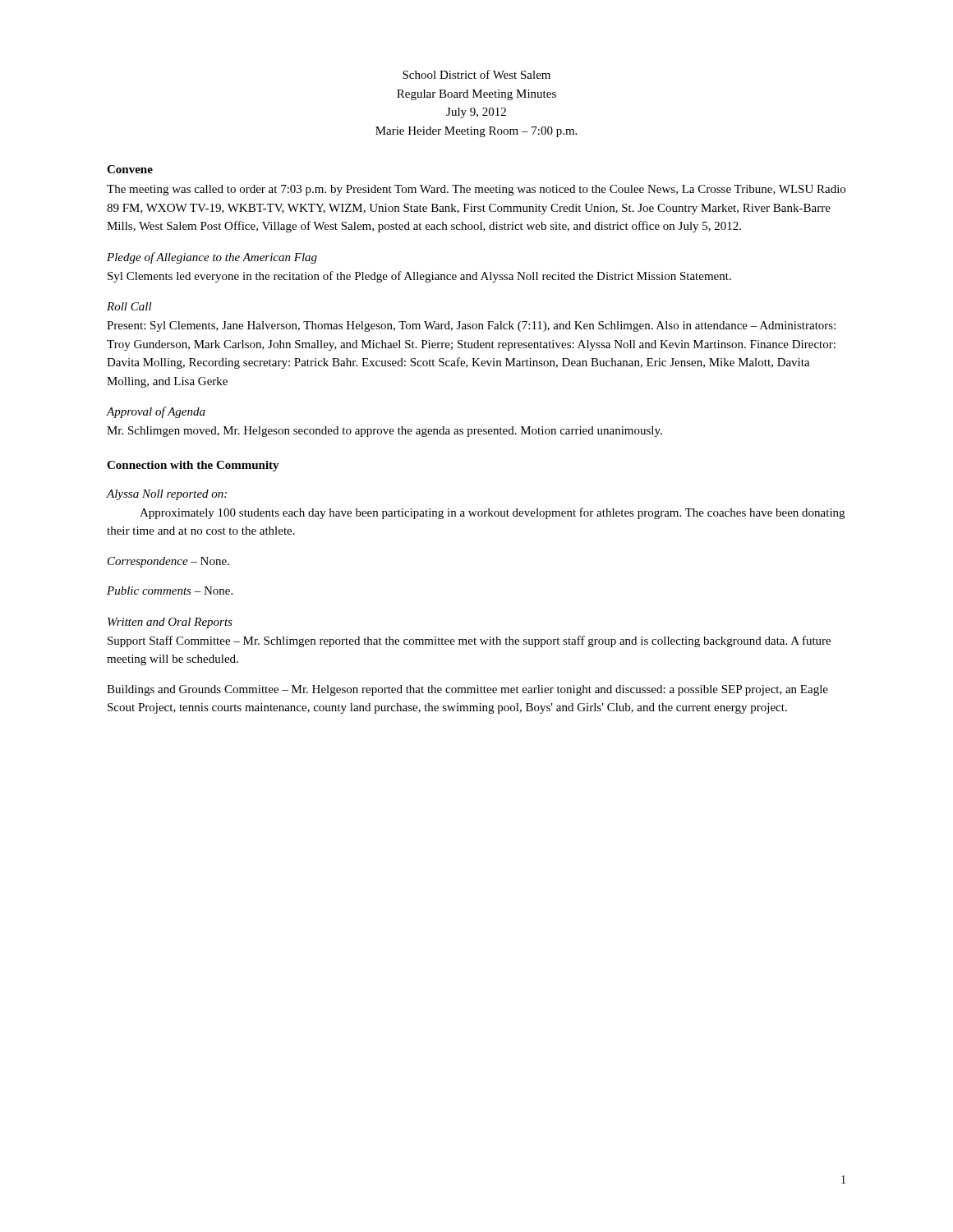
Task: Click where it says "Public comments – None."
Action: pos(170,591)
